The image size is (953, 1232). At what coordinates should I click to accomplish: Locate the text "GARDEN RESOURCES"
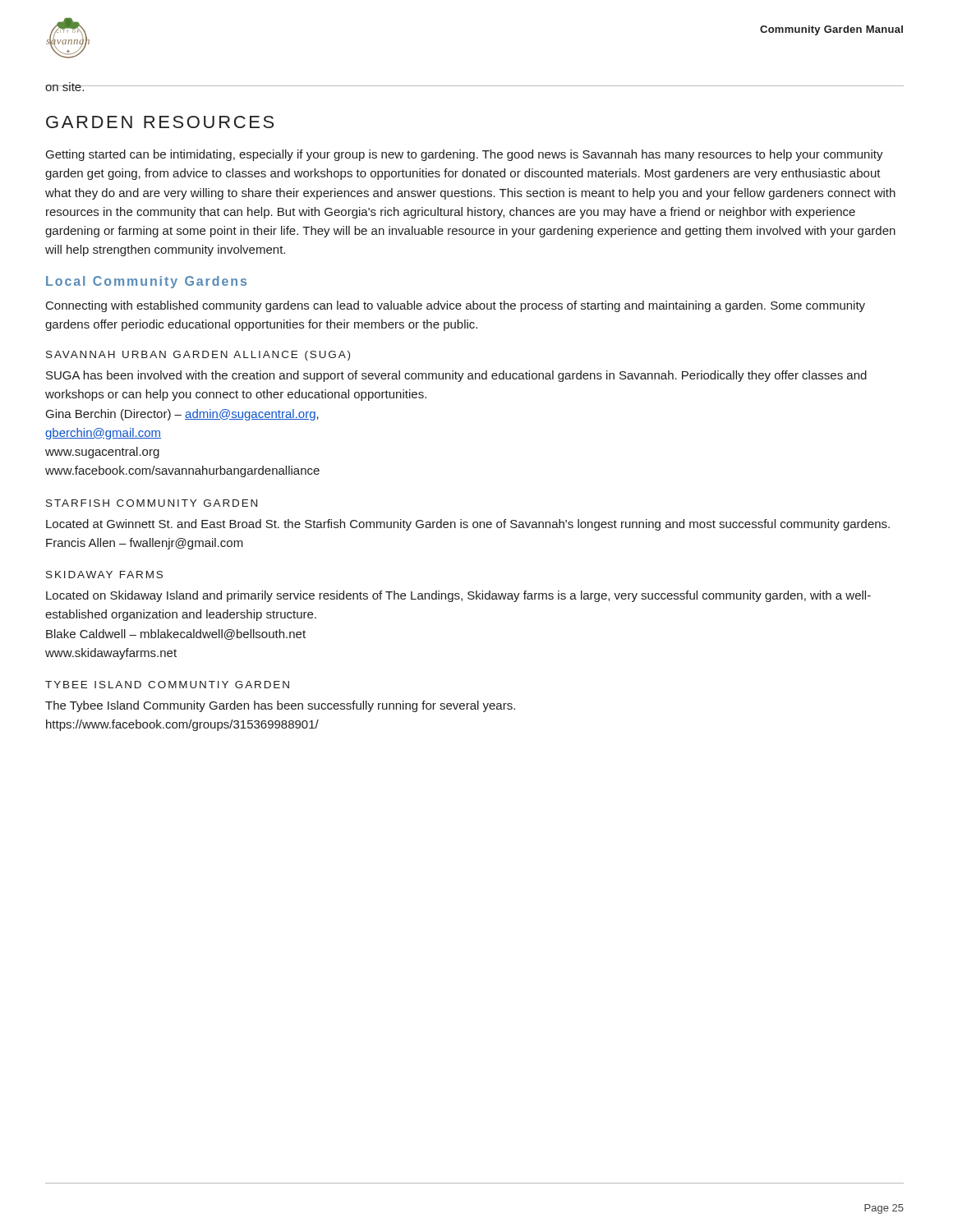click(x=161, y=122)
